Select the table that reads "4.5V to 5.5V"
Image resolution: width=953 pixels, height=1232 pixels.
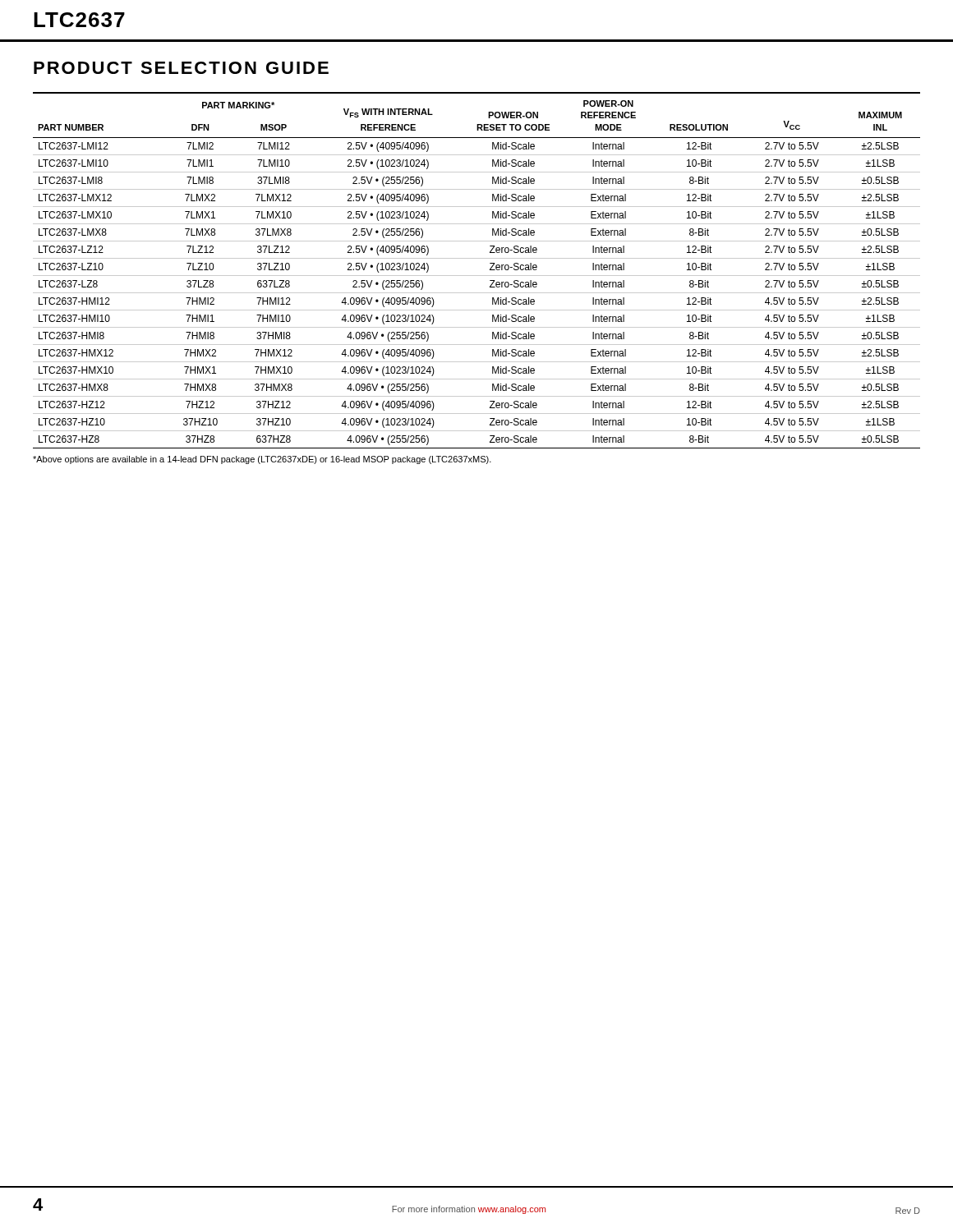[476, 270]
